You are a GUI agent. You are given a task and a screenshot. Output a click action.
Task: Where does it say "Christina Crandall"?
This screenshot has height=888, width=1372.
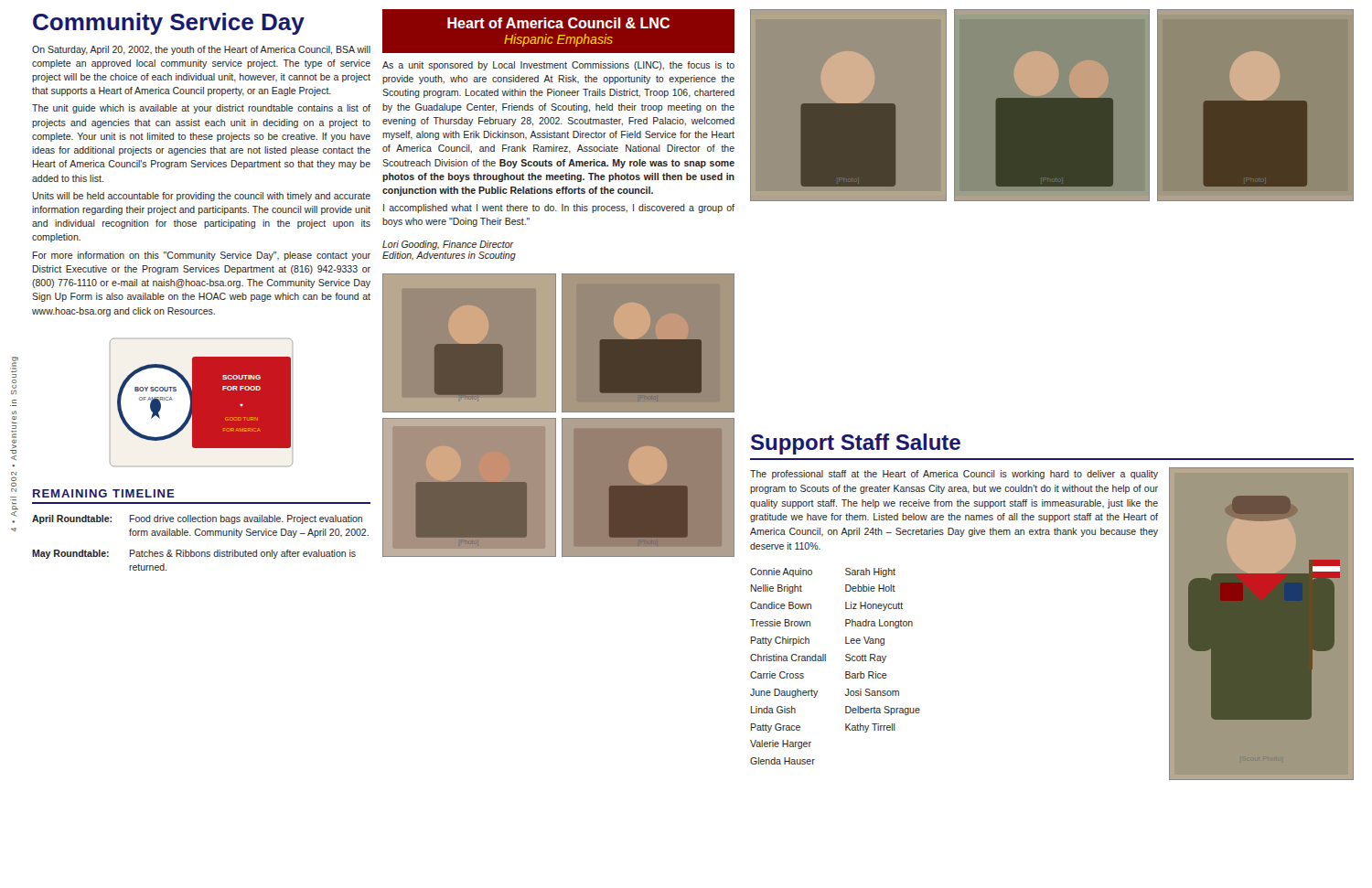click(788, 657)
